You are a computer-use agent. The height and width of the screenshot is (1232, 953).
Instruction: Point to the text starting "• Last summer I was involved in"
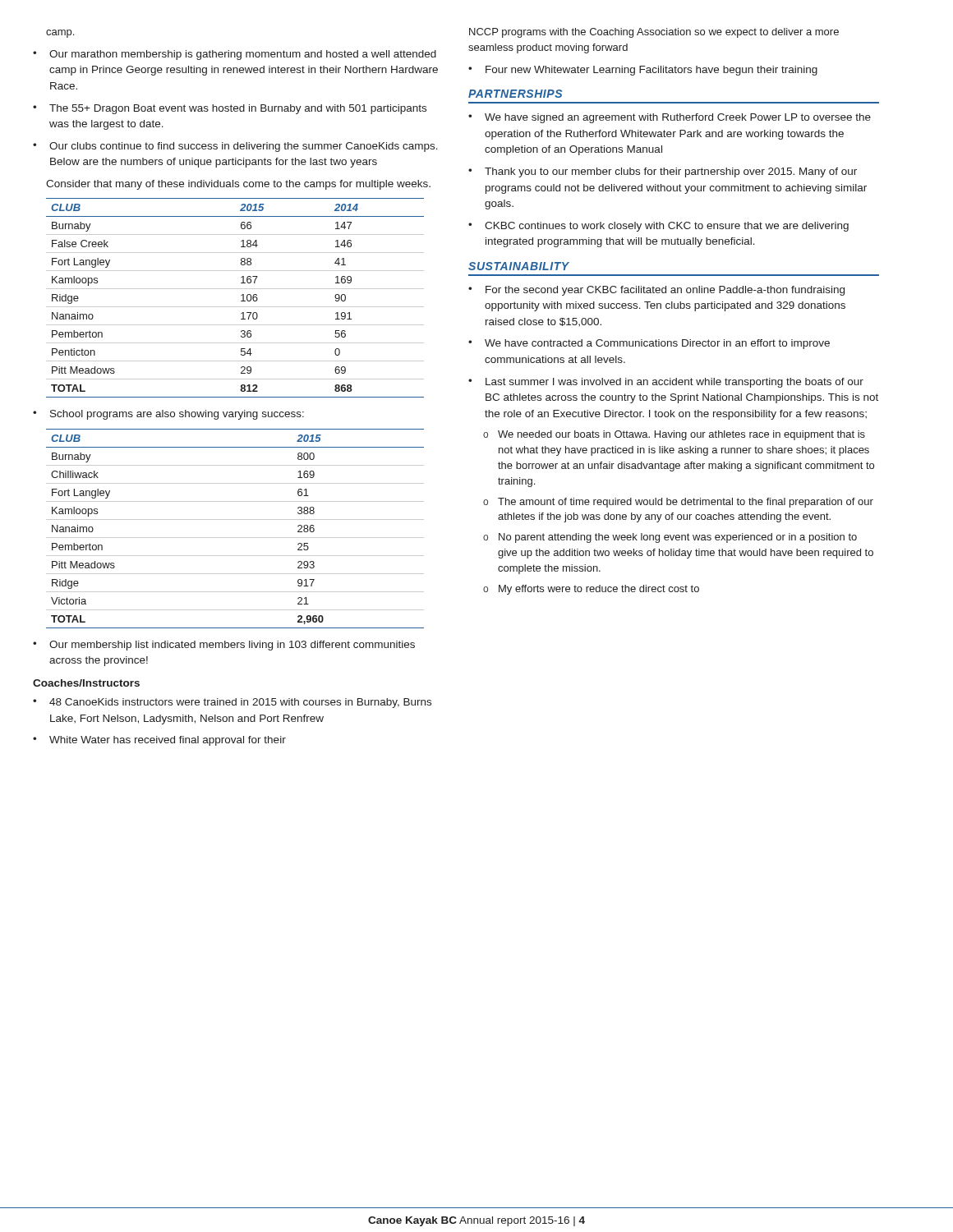click(674, 397)
